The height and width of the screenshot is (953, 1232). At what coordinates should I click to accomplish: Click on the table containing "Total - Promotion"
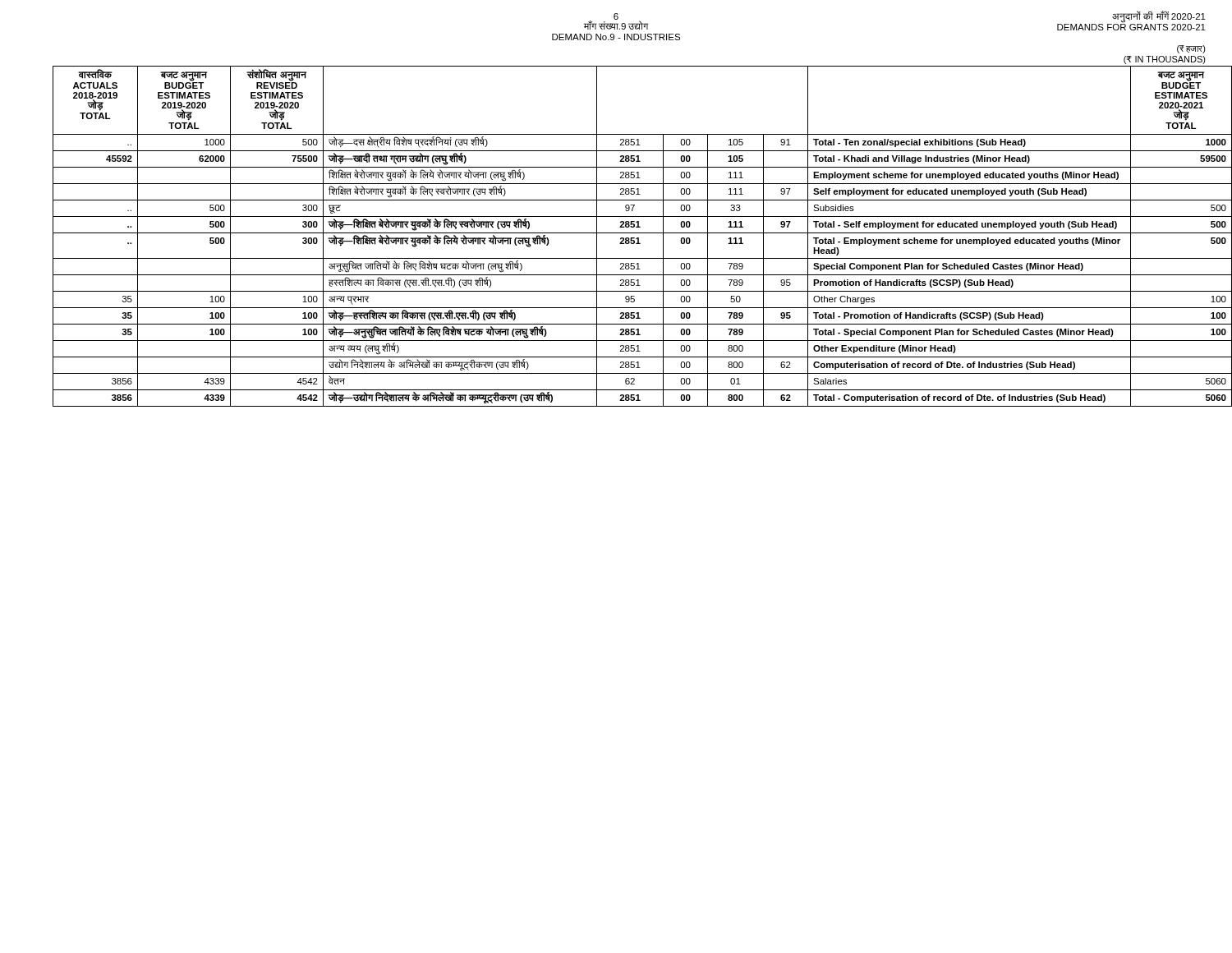(x=616, y=236)
